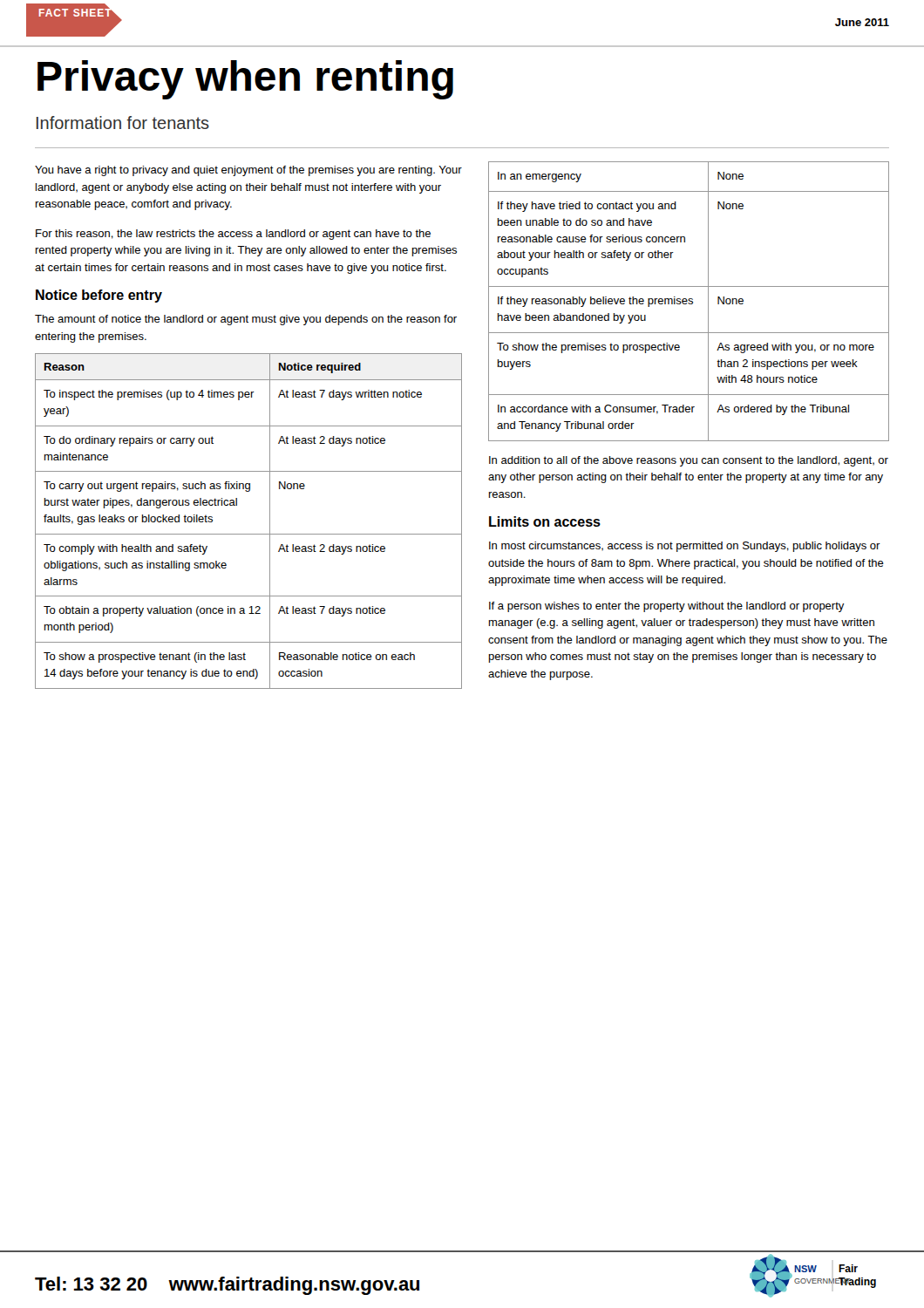
Task: Find the text block containing "You have a right to privacy"
Action: pos(248,187)
